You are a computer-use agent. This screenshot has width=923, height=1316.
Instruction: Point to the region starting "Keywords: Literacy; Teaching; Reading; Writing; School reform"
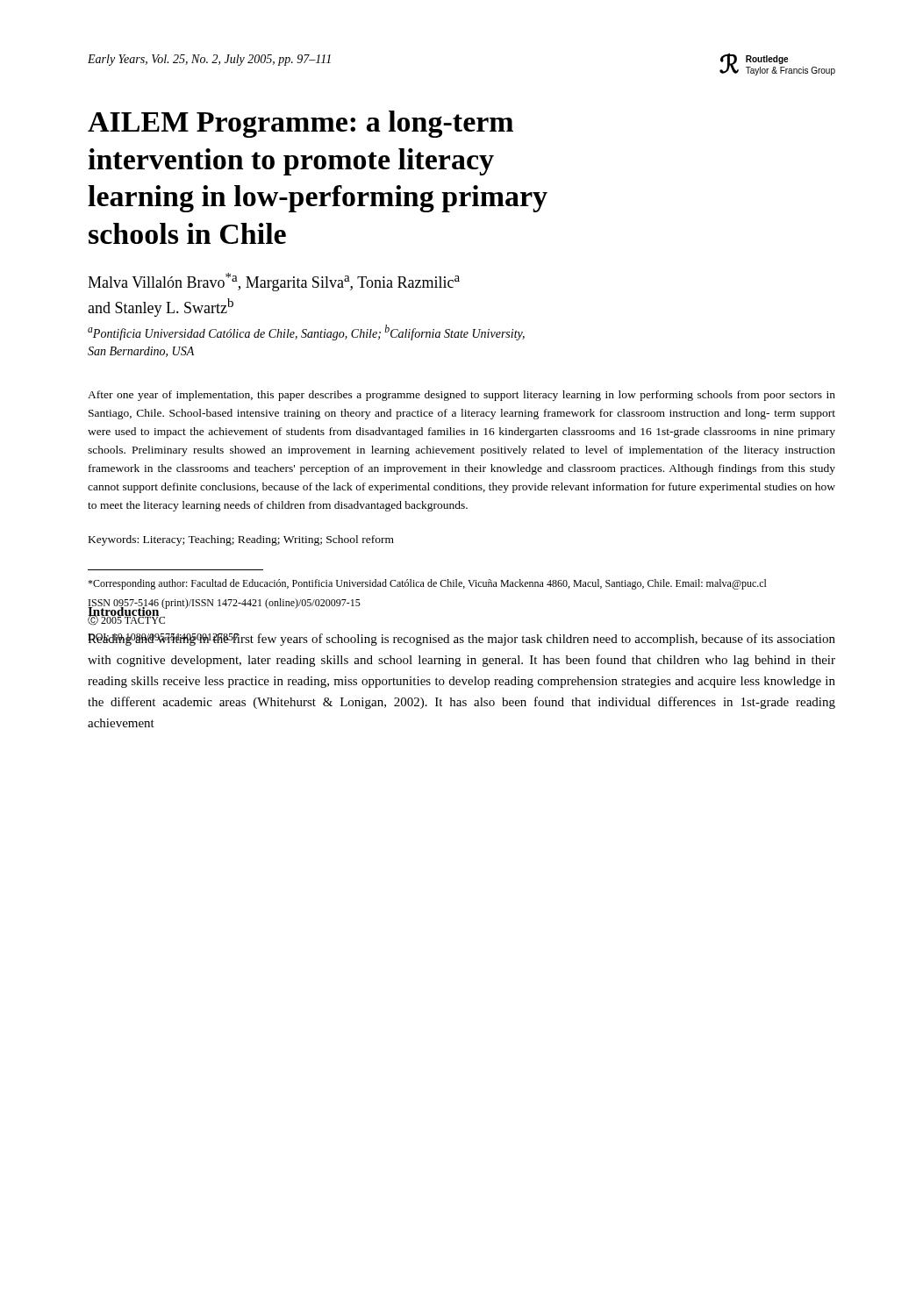click(x=241, y=539)
